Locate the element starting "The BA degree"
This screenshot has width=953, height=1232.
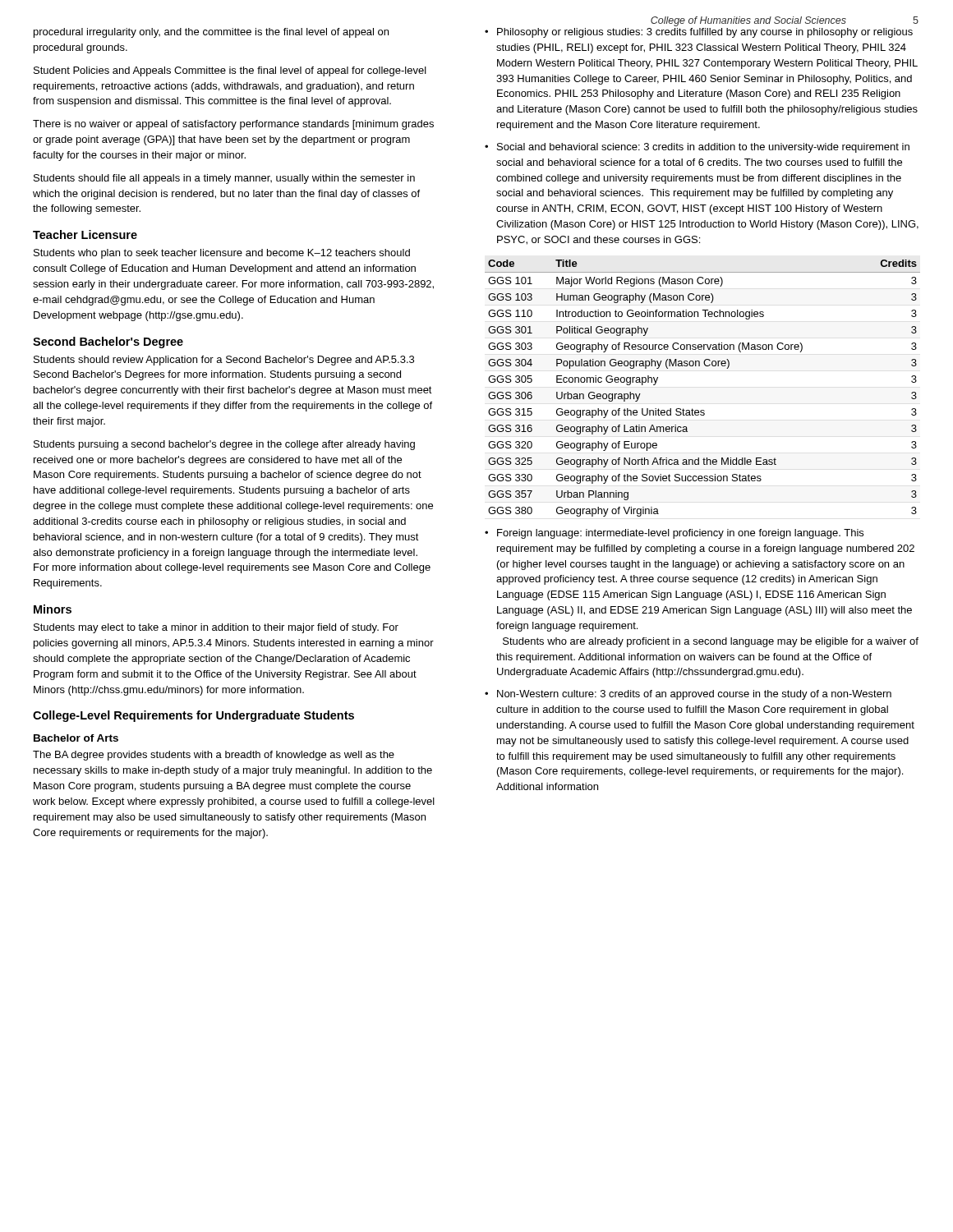(x=234, y=794)
